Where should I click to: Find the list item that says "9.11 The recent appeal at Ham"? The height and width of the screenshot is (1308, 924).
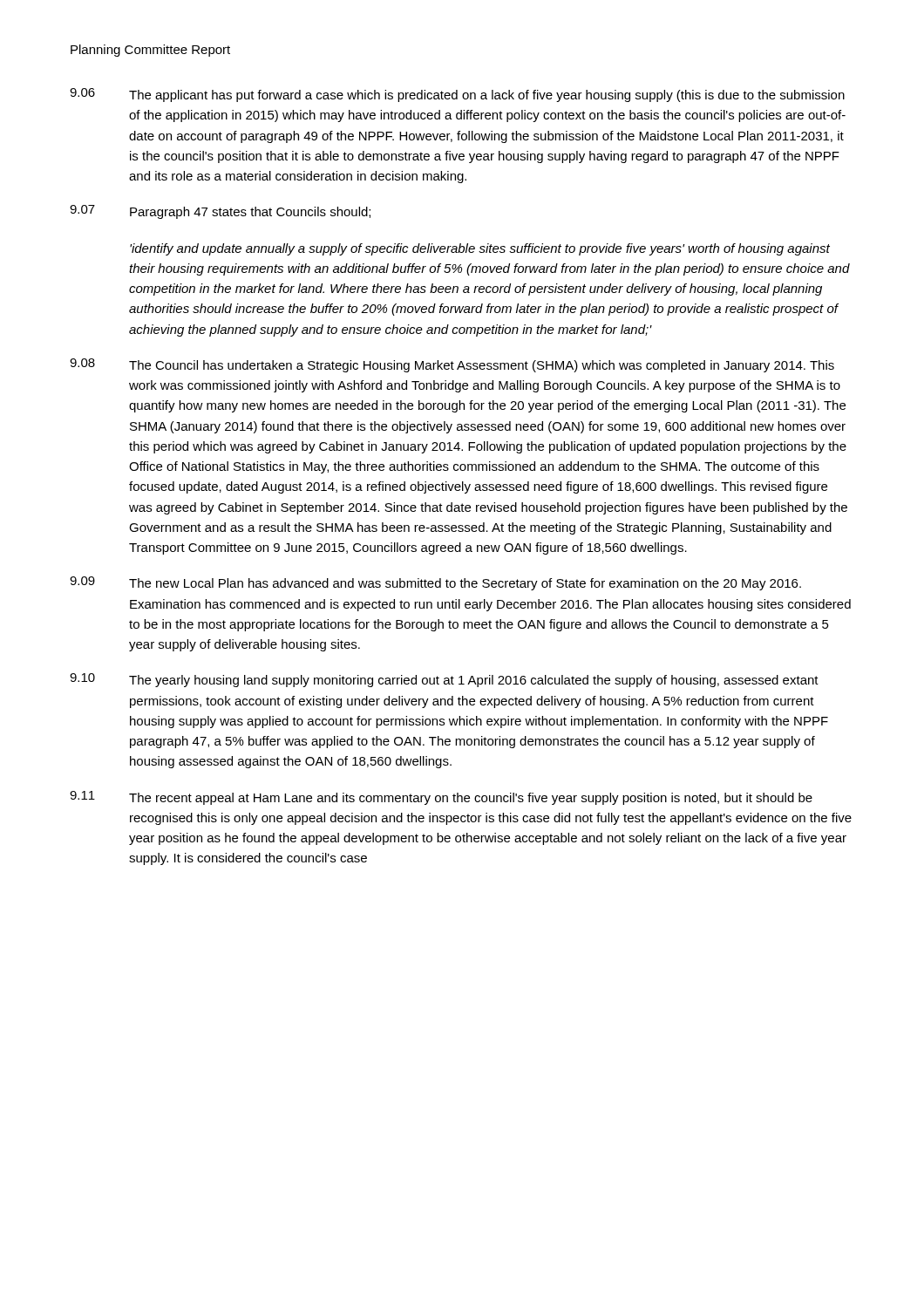coord(462,828)
